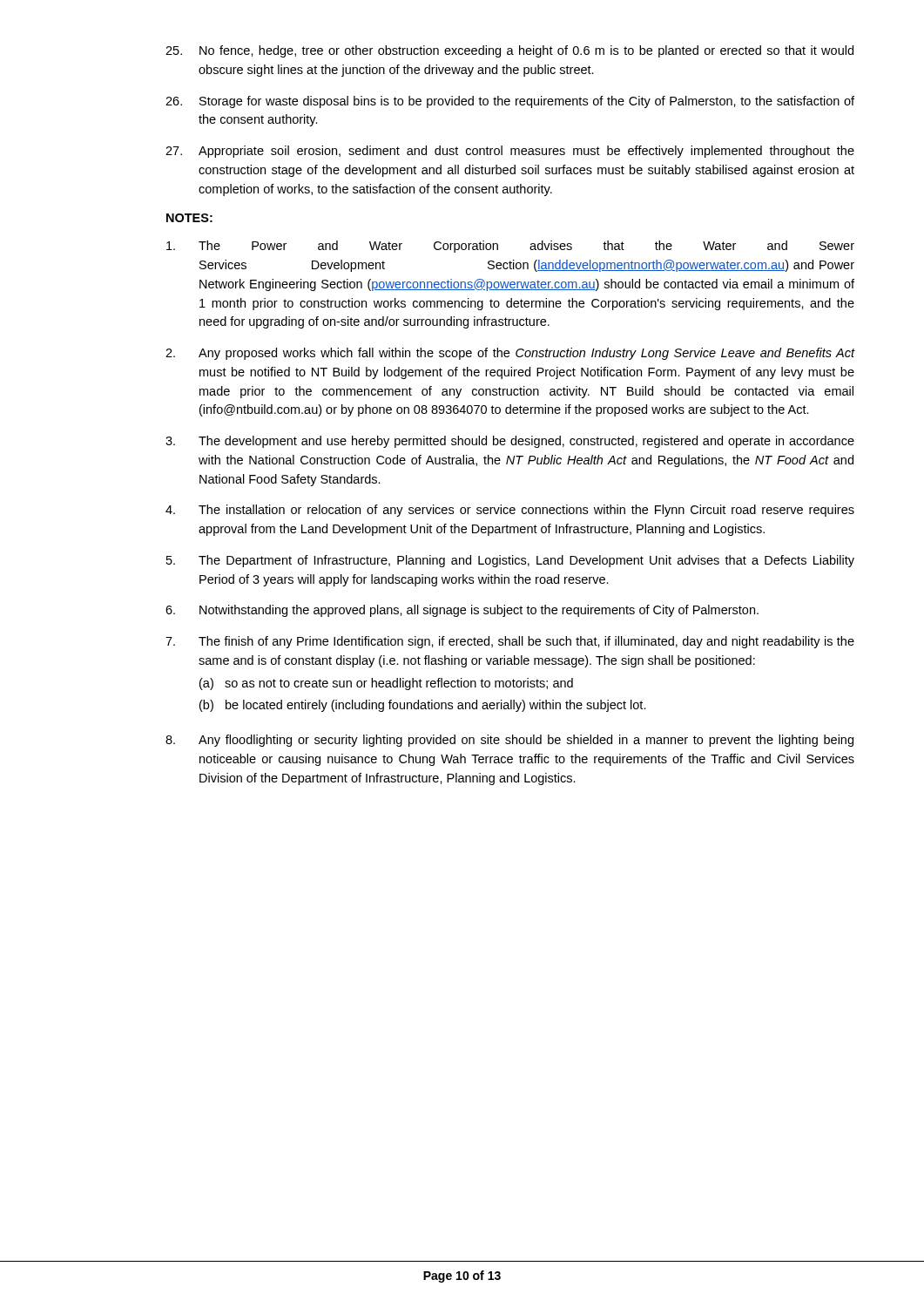Point to the text block starting "3. The development and"

[x=510, y=461]
